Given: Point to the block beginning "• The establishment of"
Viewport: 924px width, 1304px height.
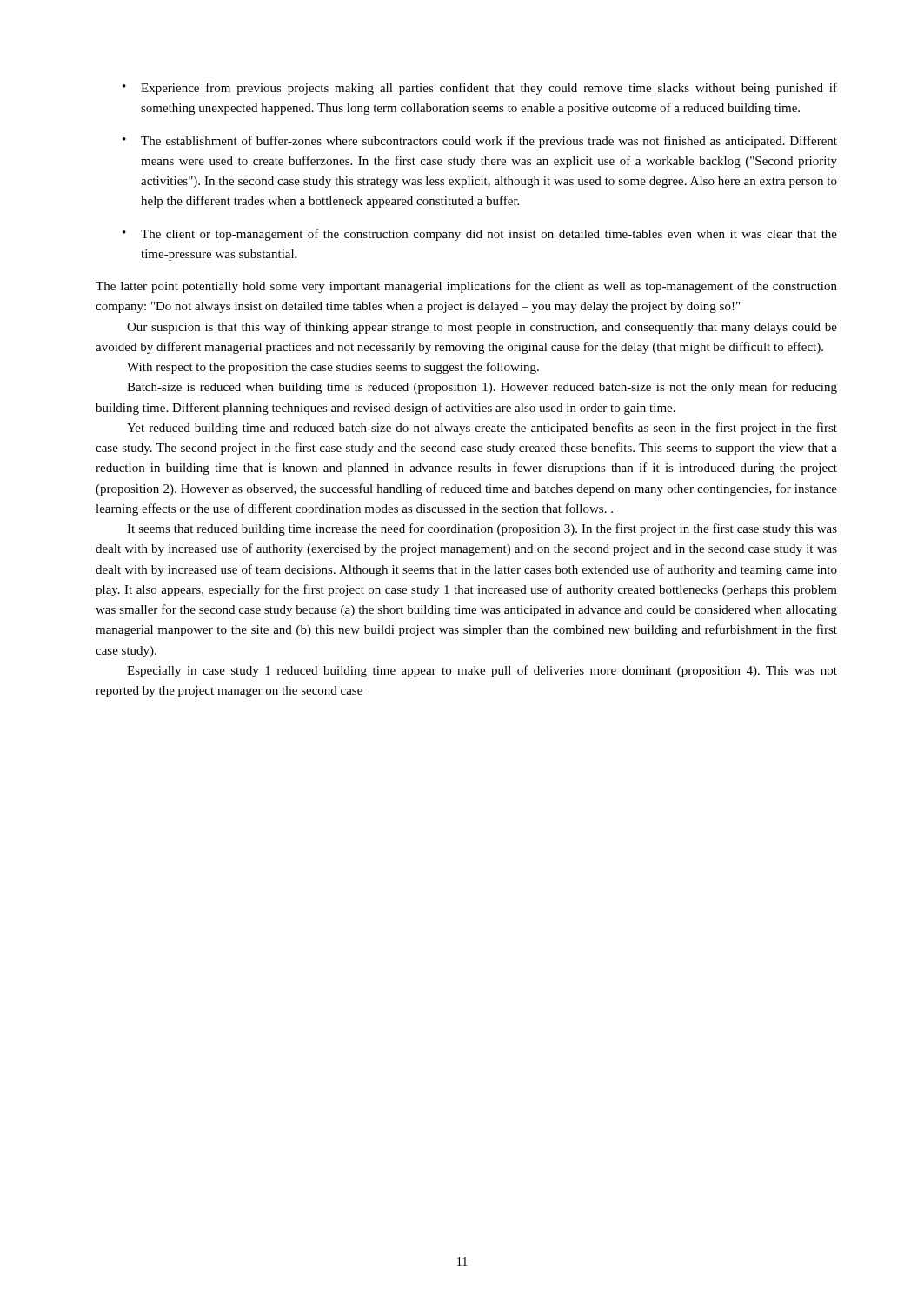Looking at the screenshot, I should [x=479, y=171].
